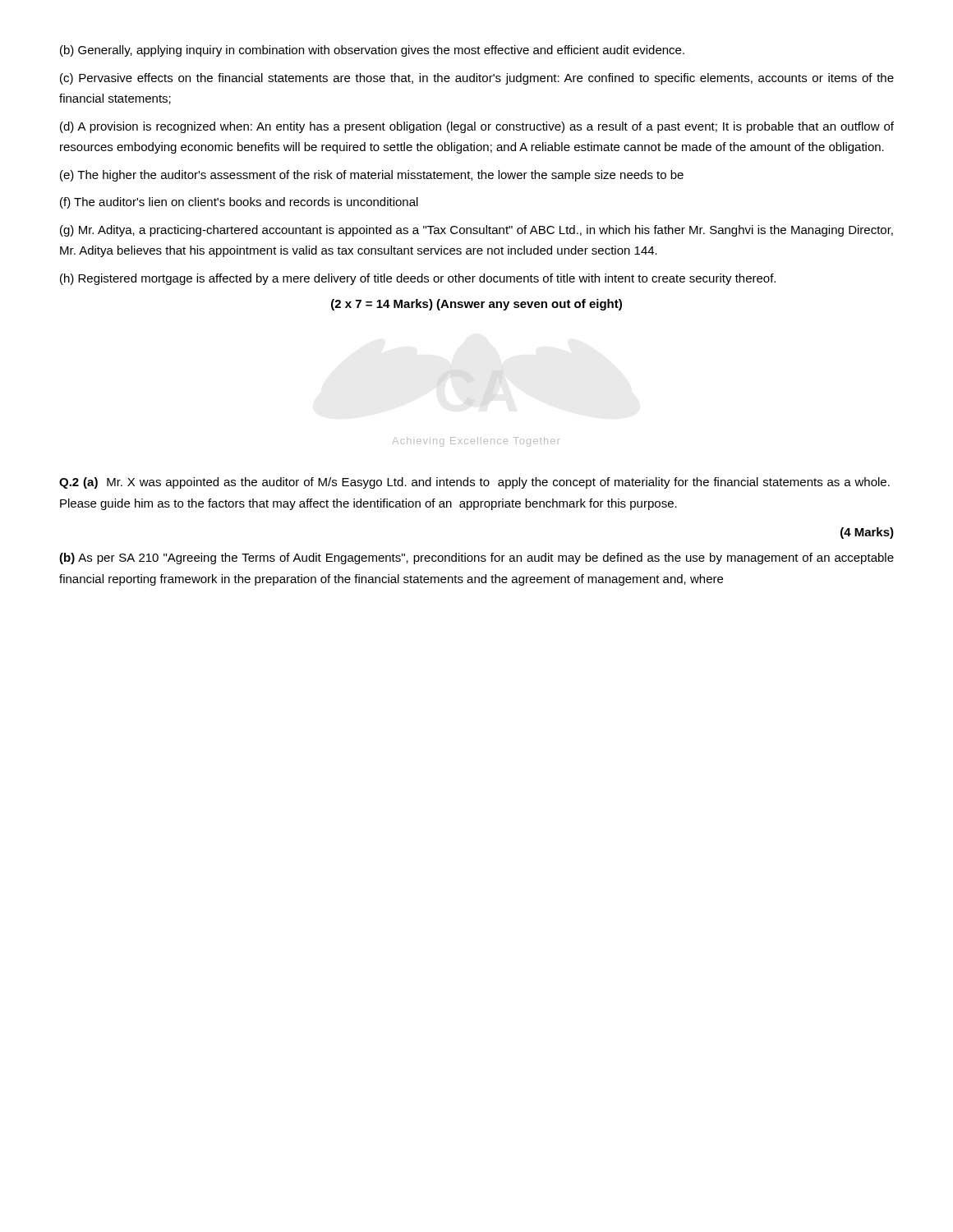Screen dimensions: 1232x953
Task: Find the text block that says "(2 x 7"
Action: click(476, 304)
